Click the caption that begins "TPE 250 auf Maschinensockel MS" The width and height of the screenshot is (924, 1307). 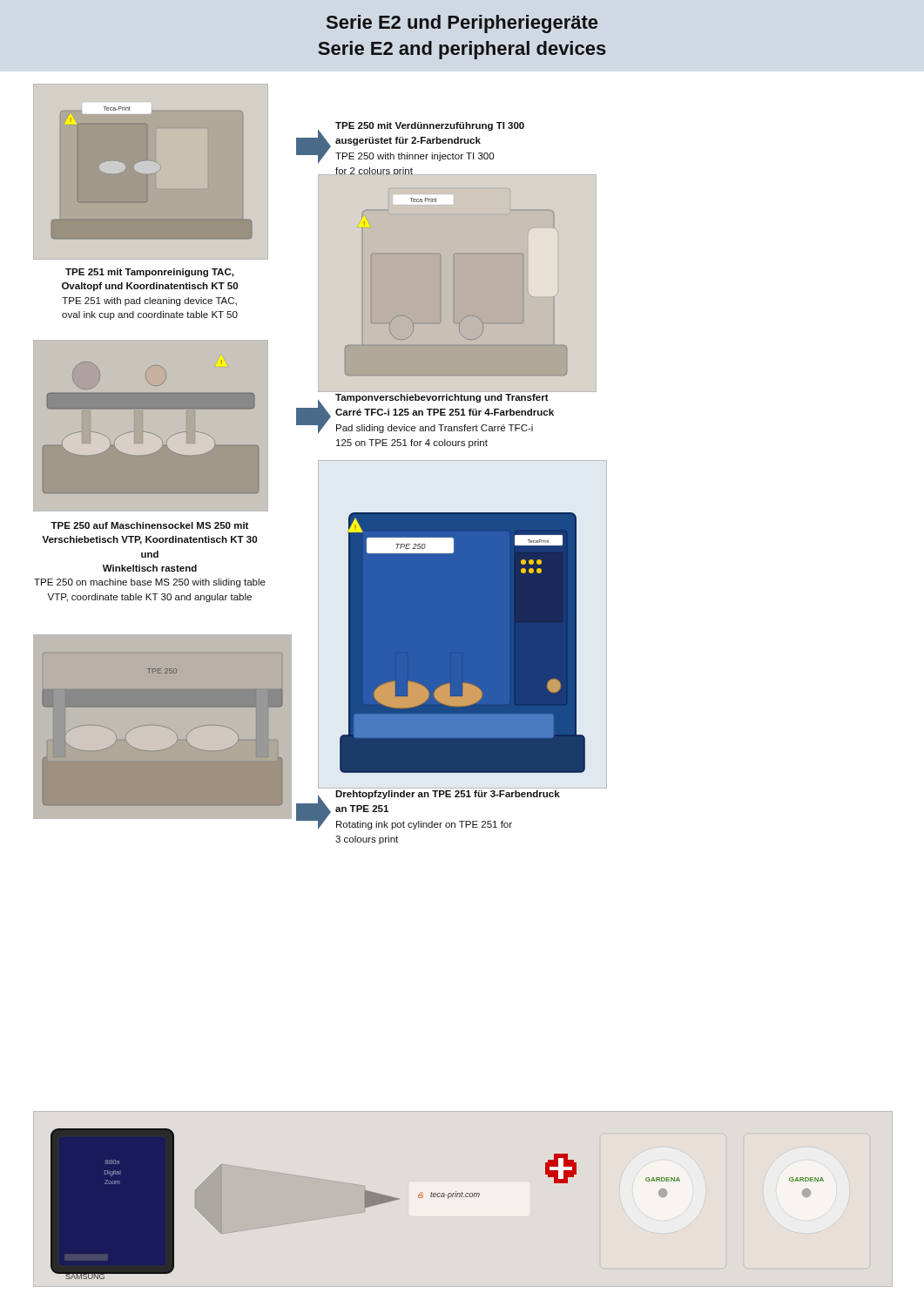(x=150, y=561)
